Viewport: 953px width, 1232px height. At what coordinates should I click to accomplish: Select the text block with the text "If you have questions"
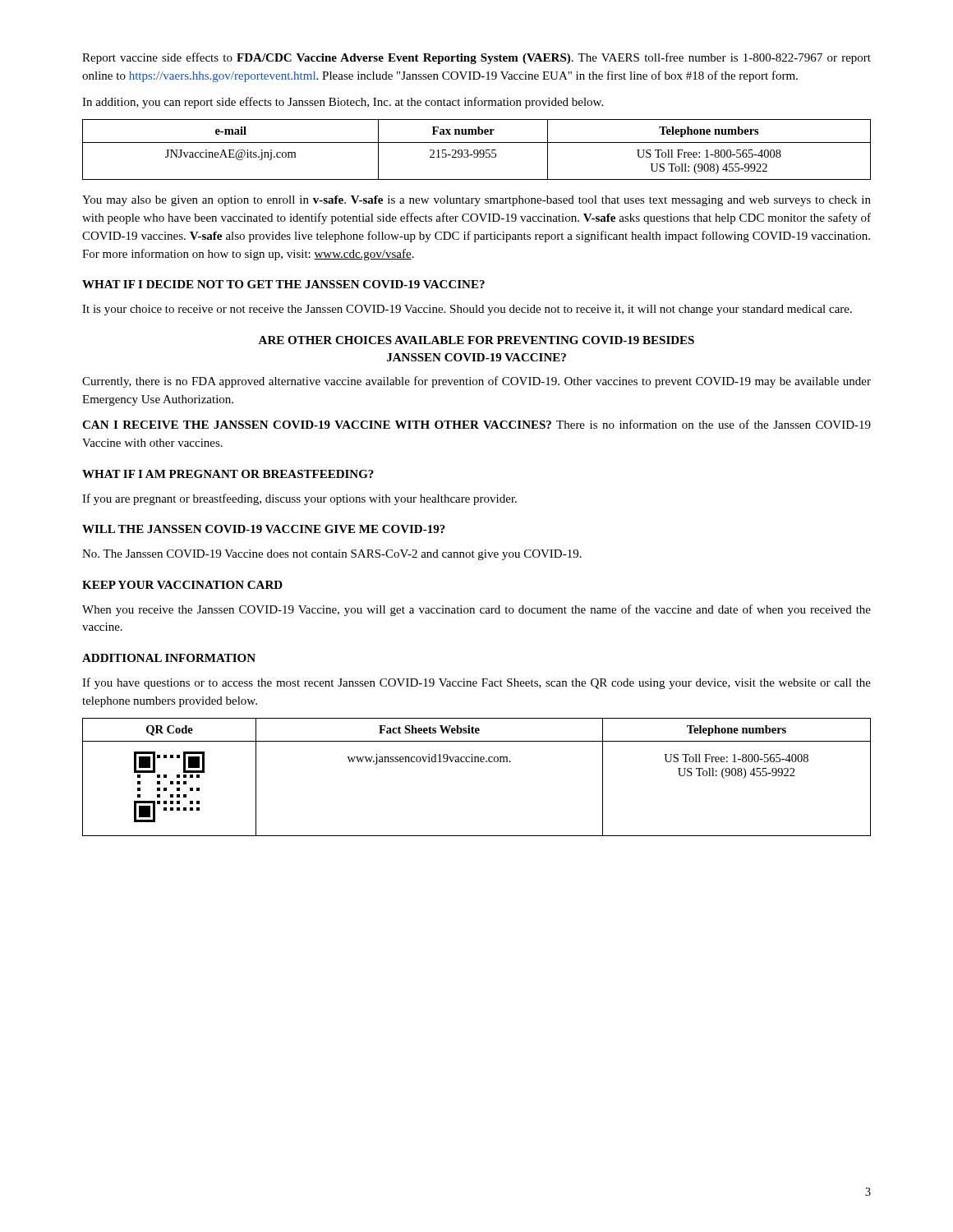[x=476, y=692]
